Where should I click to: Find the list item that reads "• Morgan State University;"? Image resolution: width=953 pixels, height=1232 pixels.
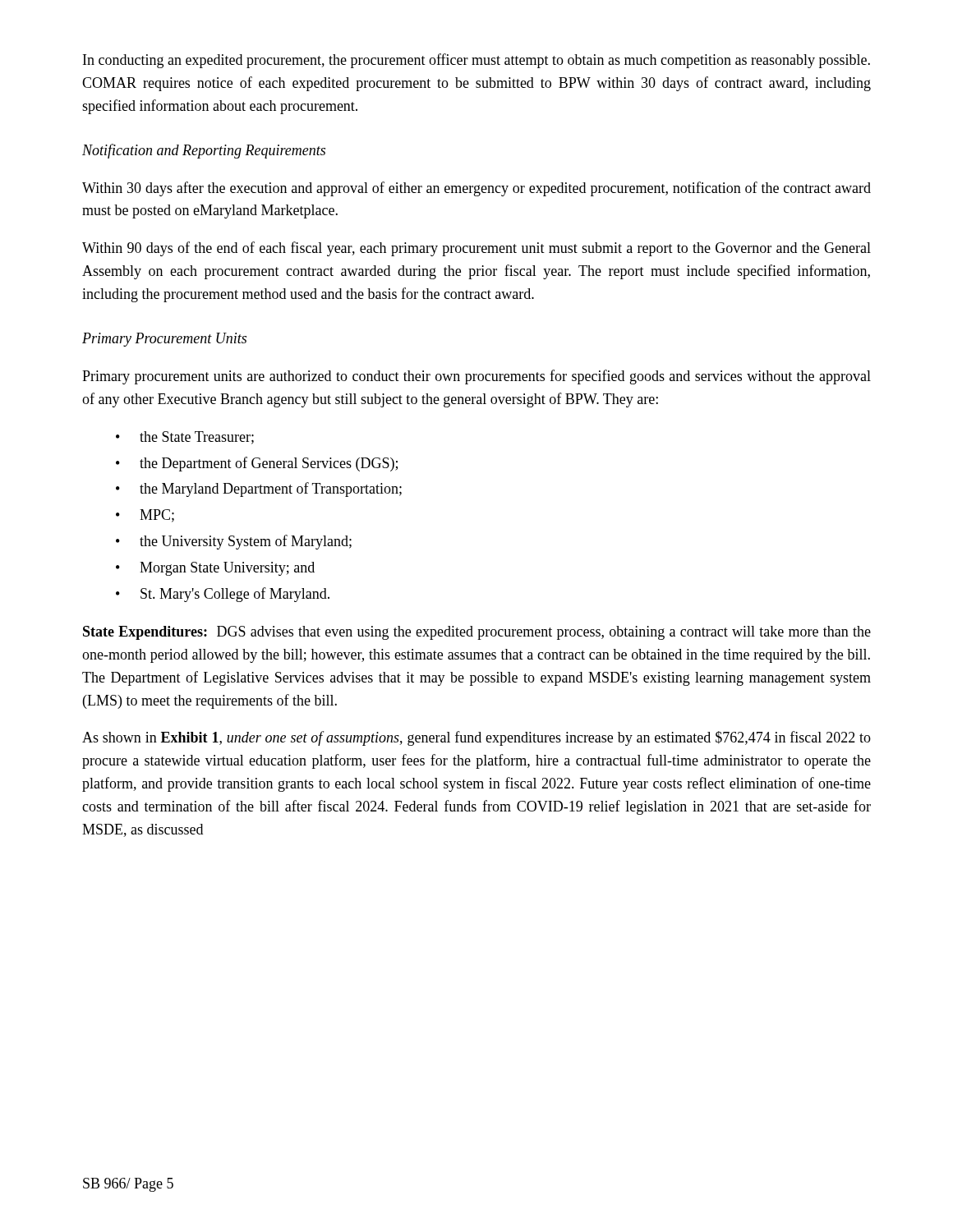[x=215, y=568]
